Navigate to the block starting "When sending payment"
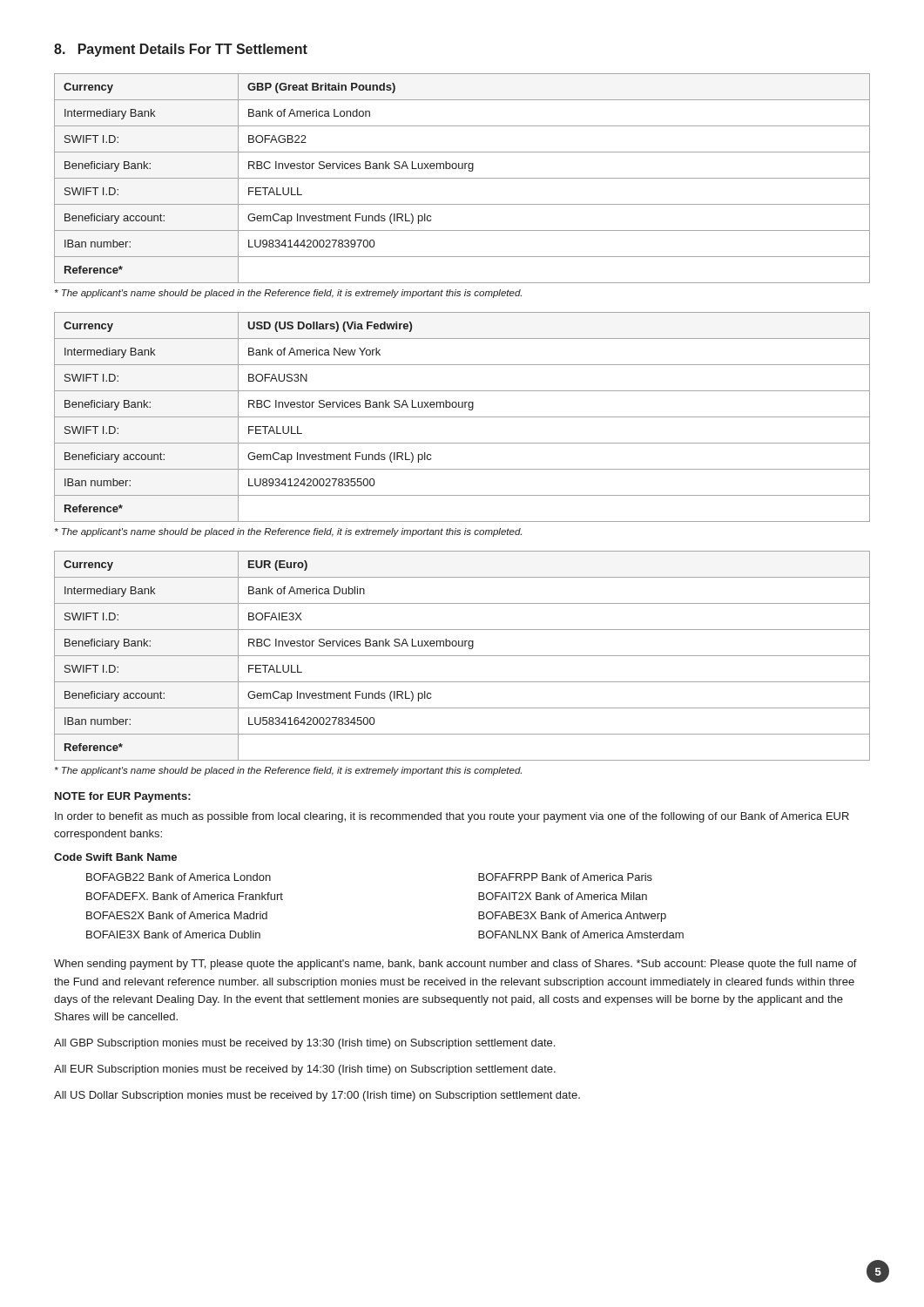This screenshot has height=1307, width=924. point(455,990)
